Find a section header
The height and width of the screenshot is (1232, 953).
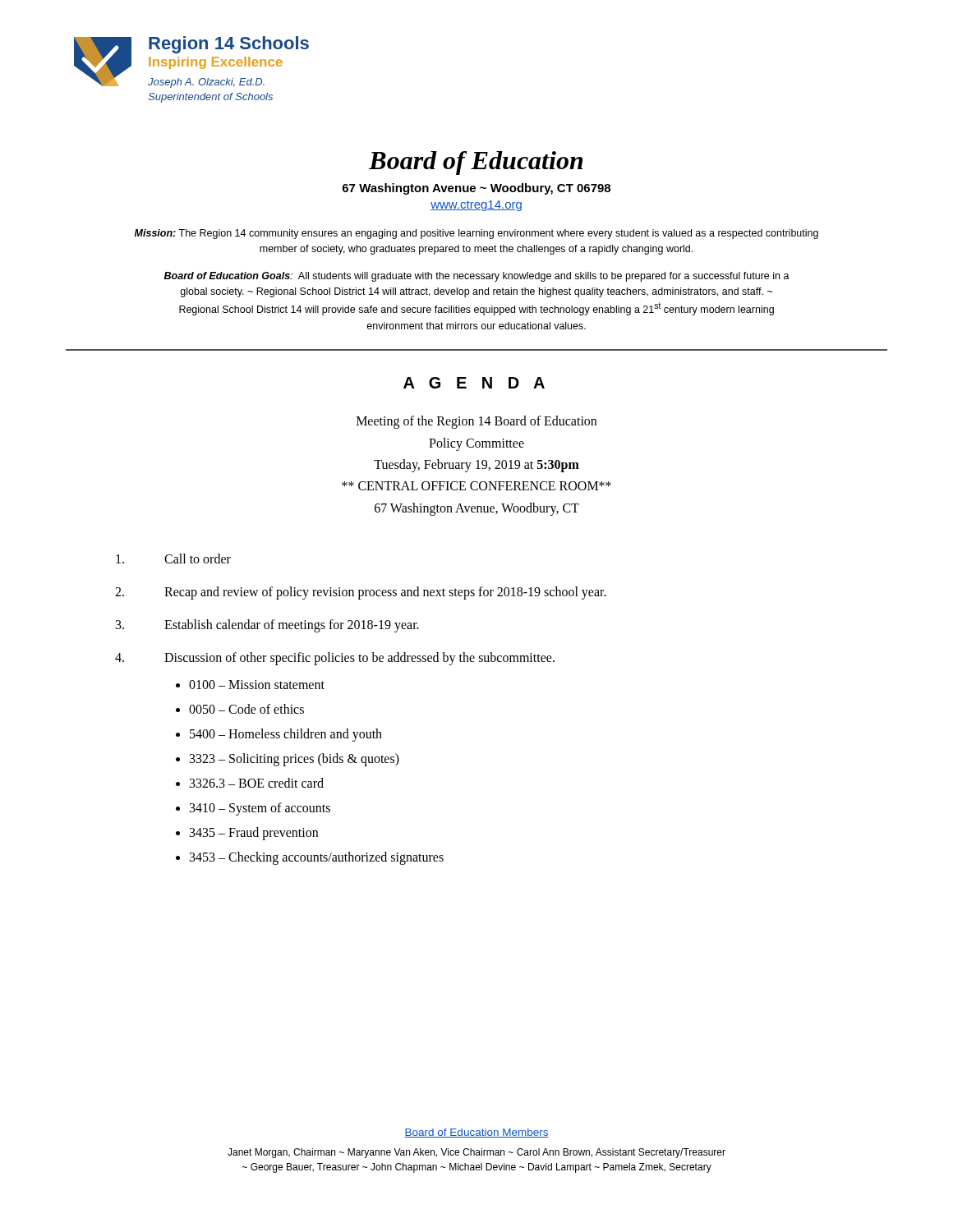tap(476, 383)
